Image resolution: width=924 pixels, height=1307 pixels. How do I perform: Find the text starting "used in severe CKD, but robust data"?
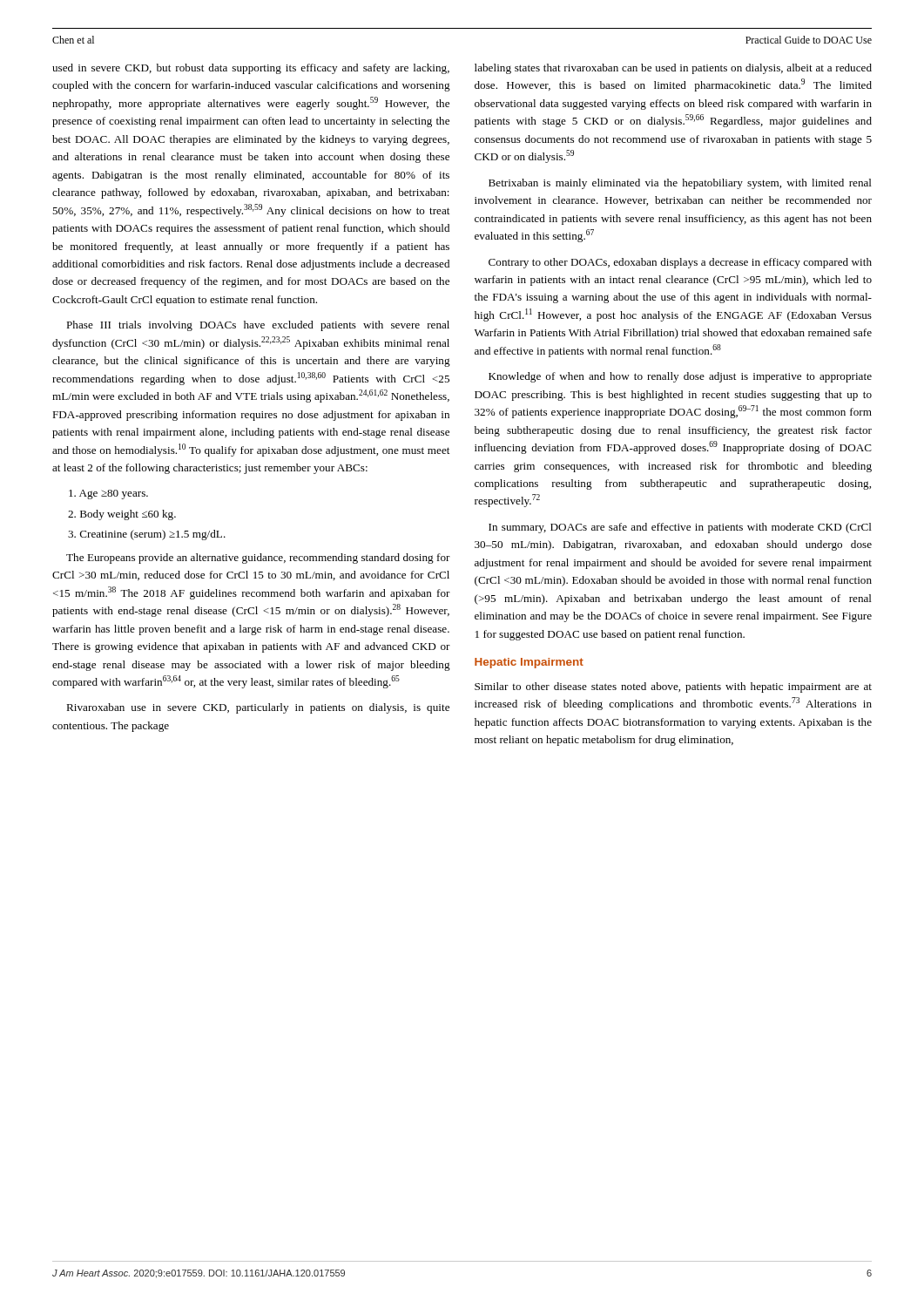251,184
